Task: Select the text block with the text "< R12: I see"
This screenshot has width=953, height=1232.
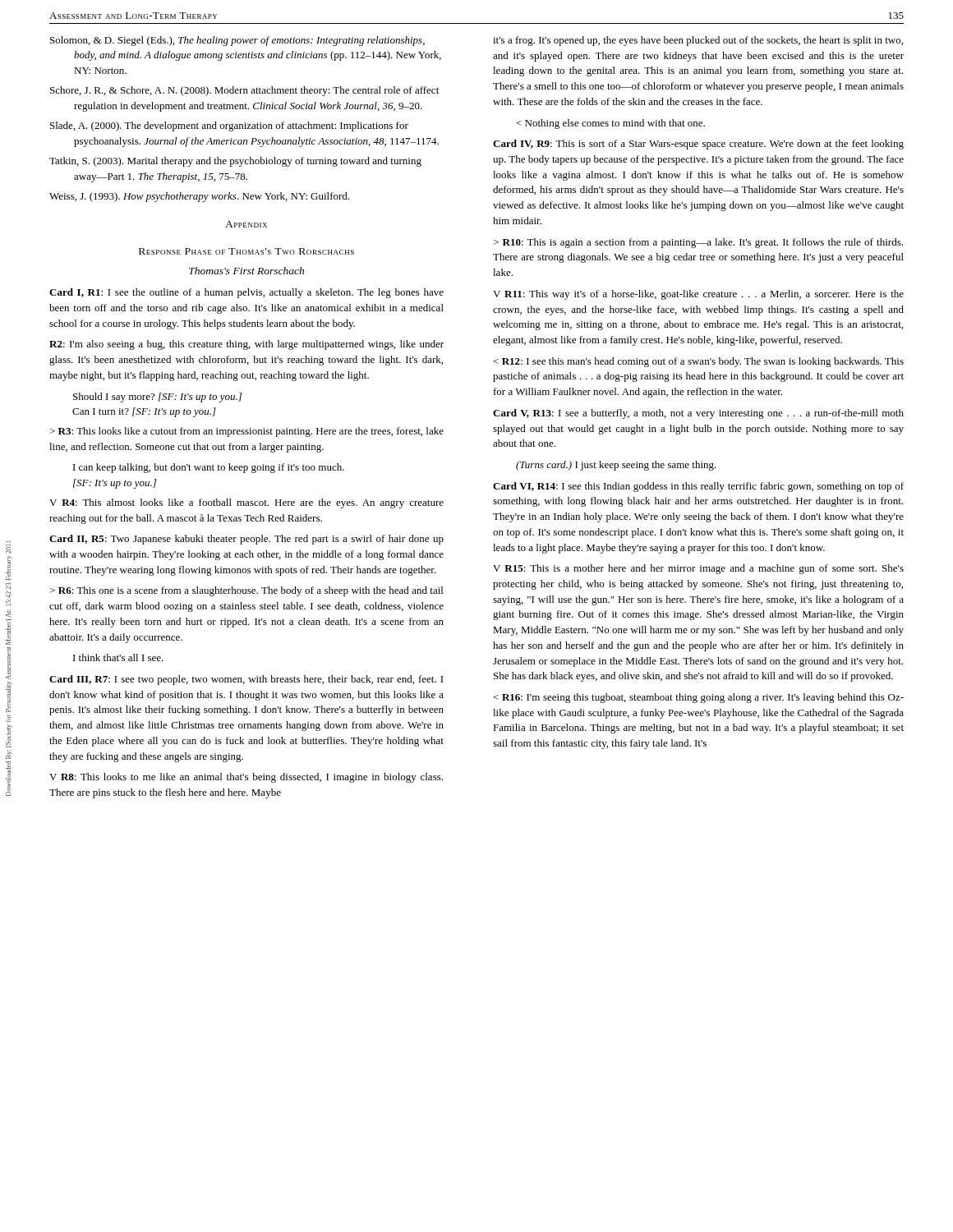Action: (698, 376)
